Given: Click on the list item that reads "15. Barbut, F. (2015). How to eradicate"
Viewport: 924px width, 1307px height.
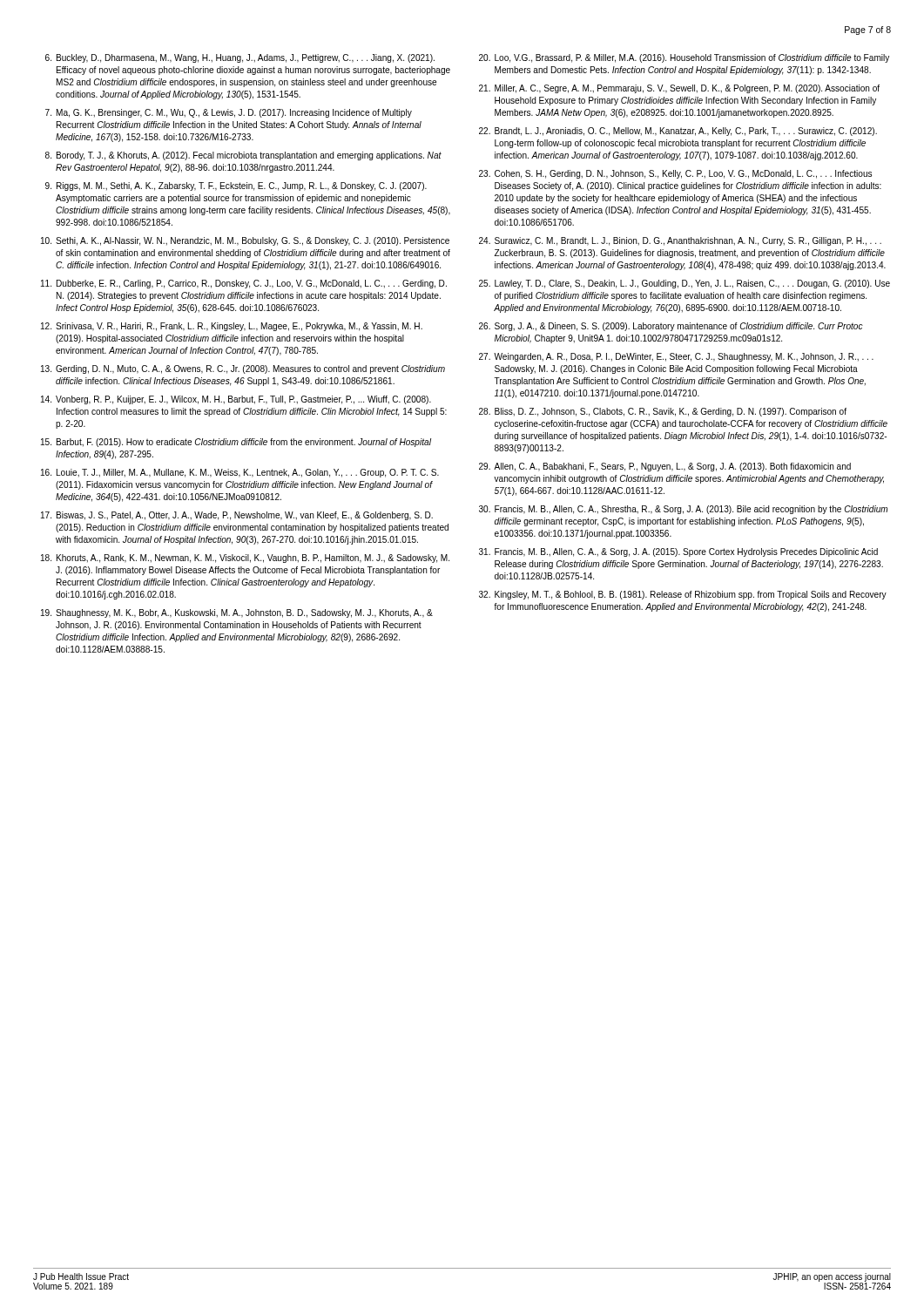Looking at the screenshot, I should click(243, 449).
